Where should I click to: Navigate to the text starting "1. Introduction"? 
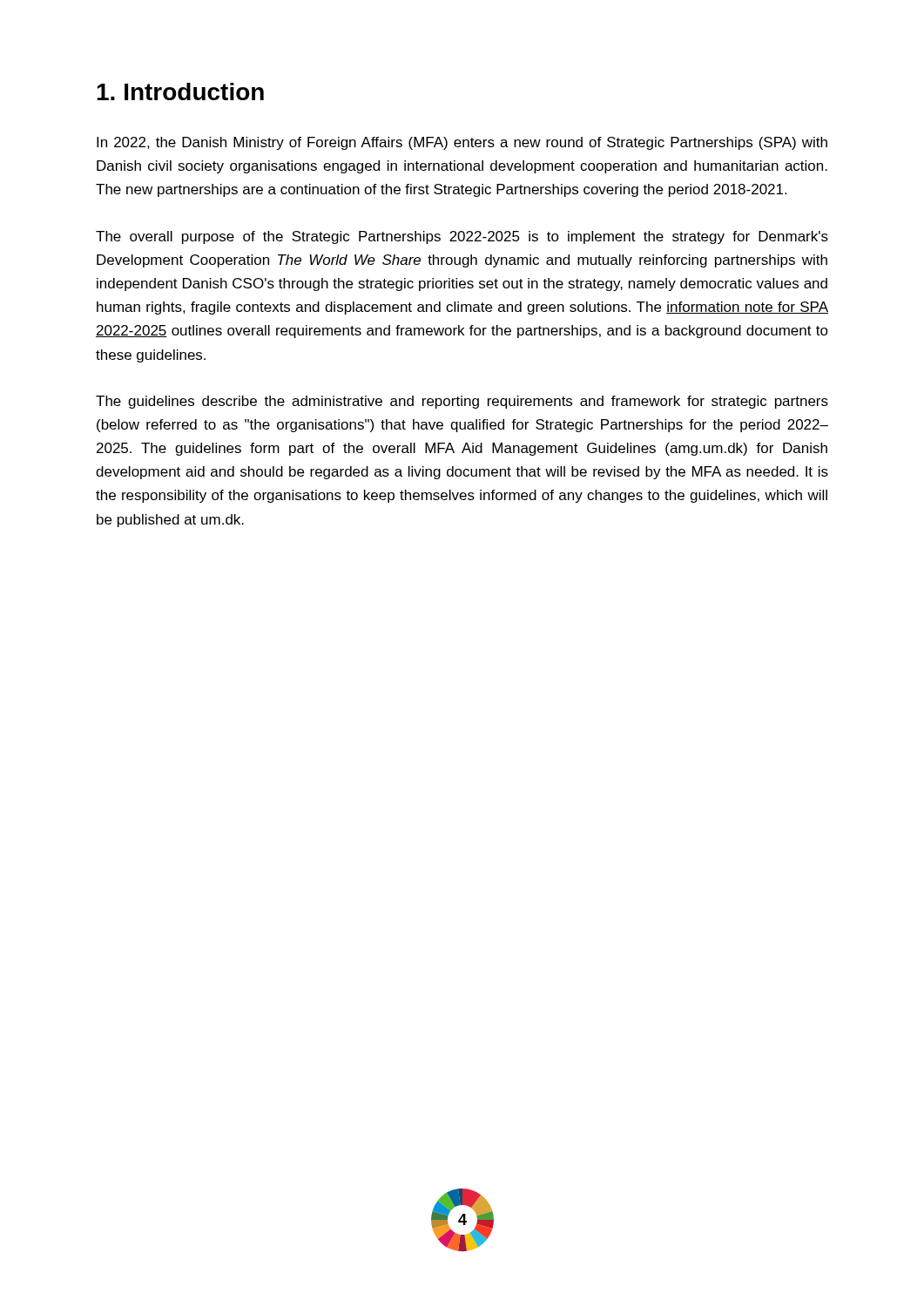180,92
